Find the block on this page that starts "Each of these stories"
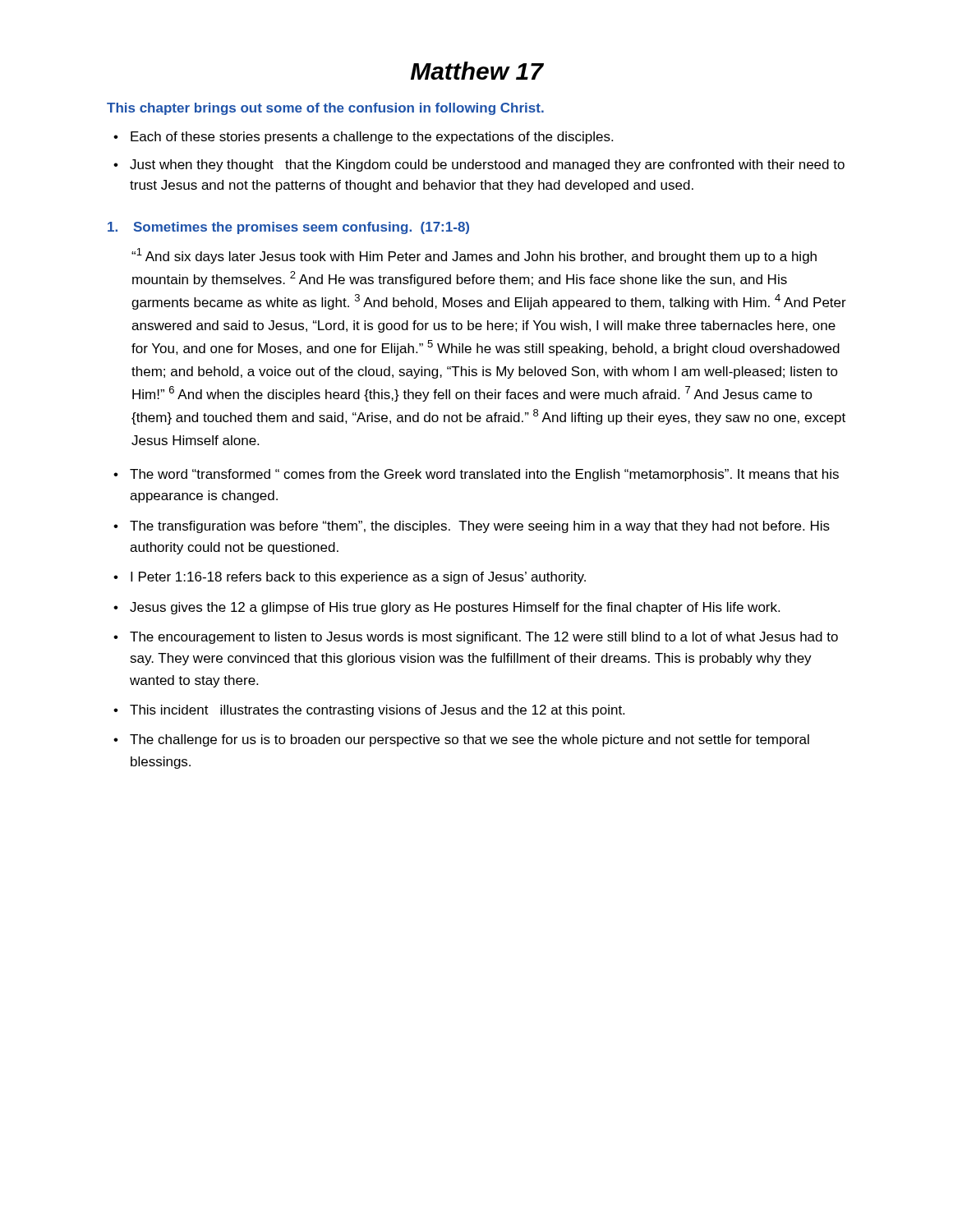 372,137
